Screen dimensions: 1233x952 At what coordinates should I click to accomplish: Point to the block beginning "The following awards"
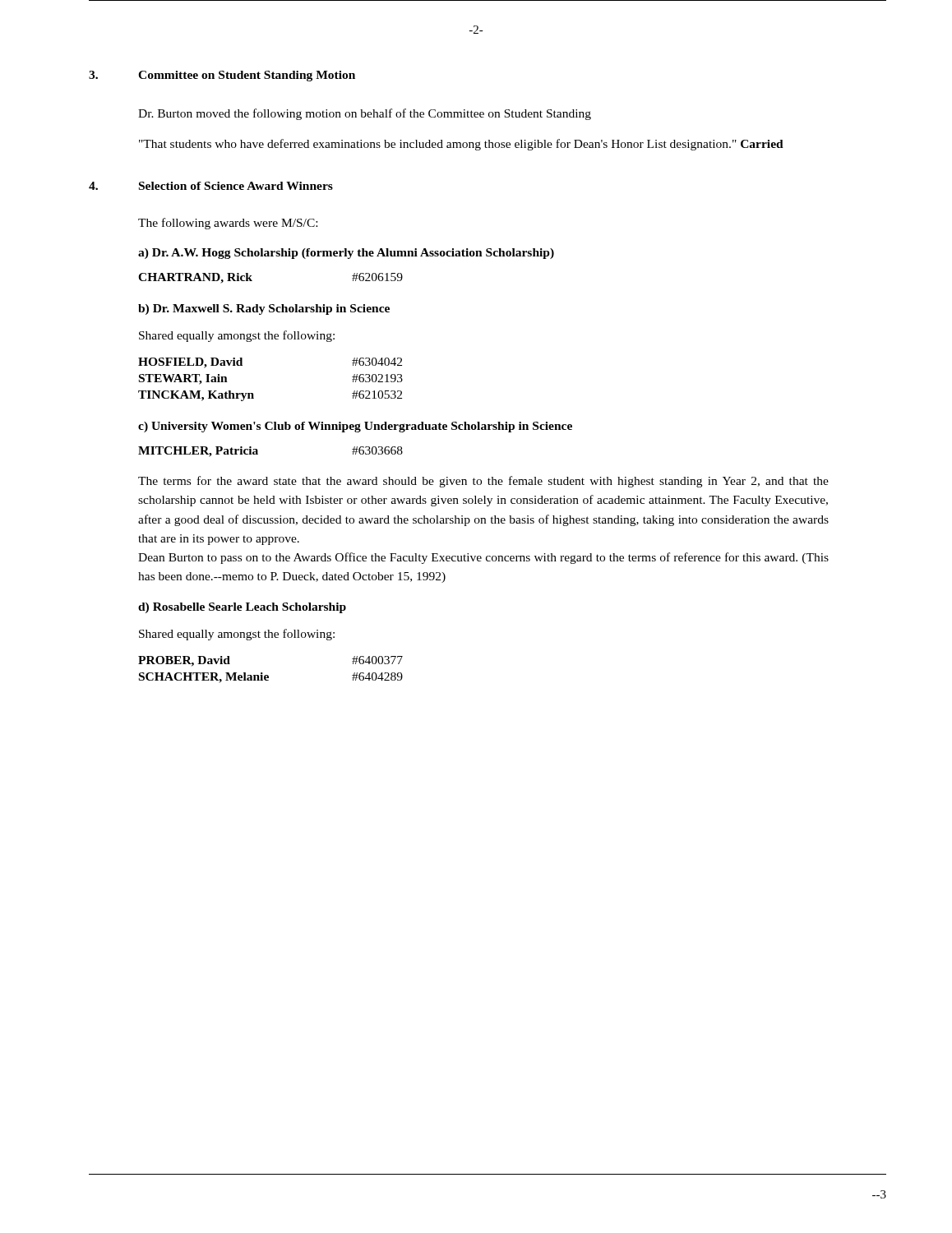click(228, 222)
